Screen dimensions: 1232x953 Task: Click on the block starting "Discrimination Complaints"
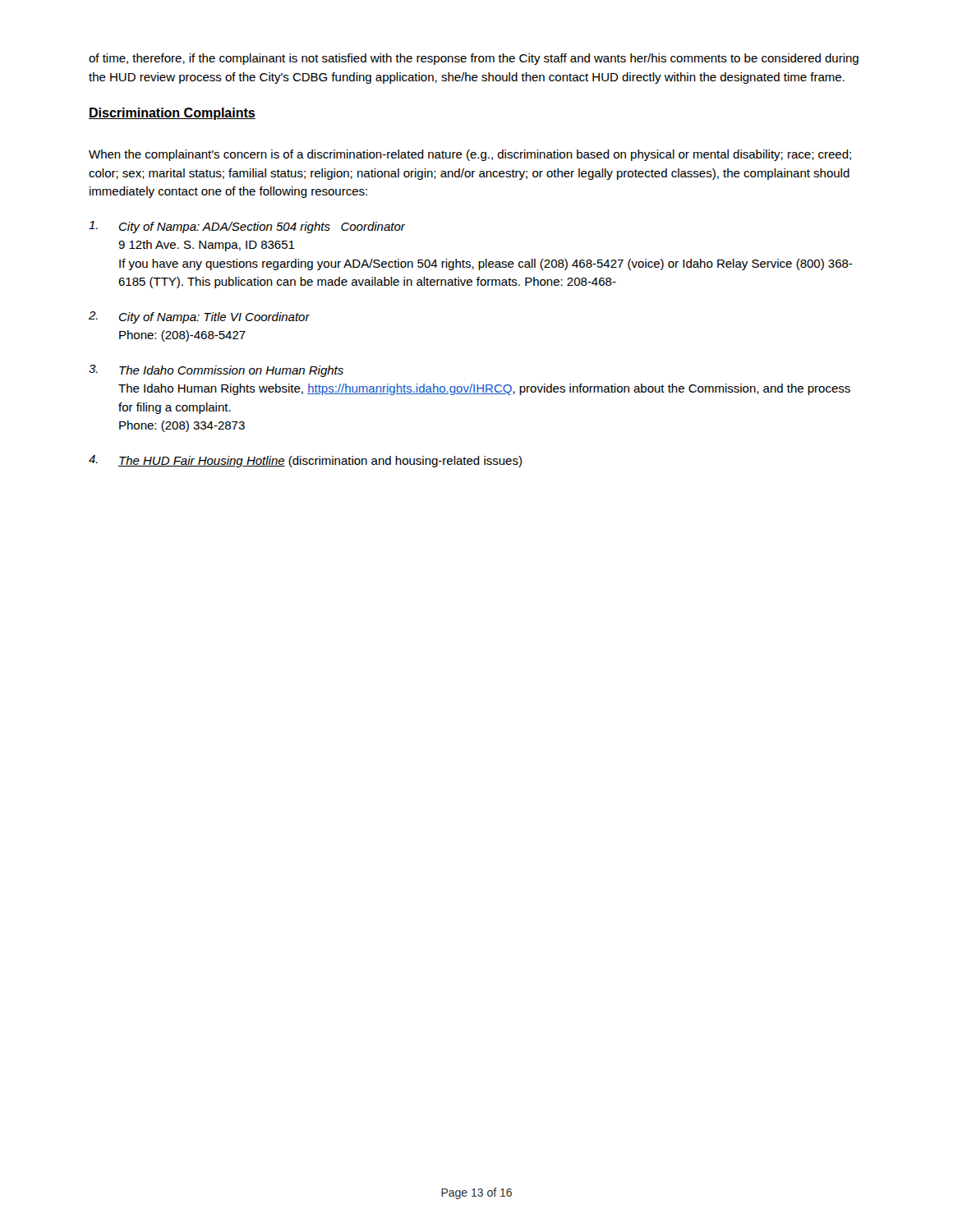(172, 113)
